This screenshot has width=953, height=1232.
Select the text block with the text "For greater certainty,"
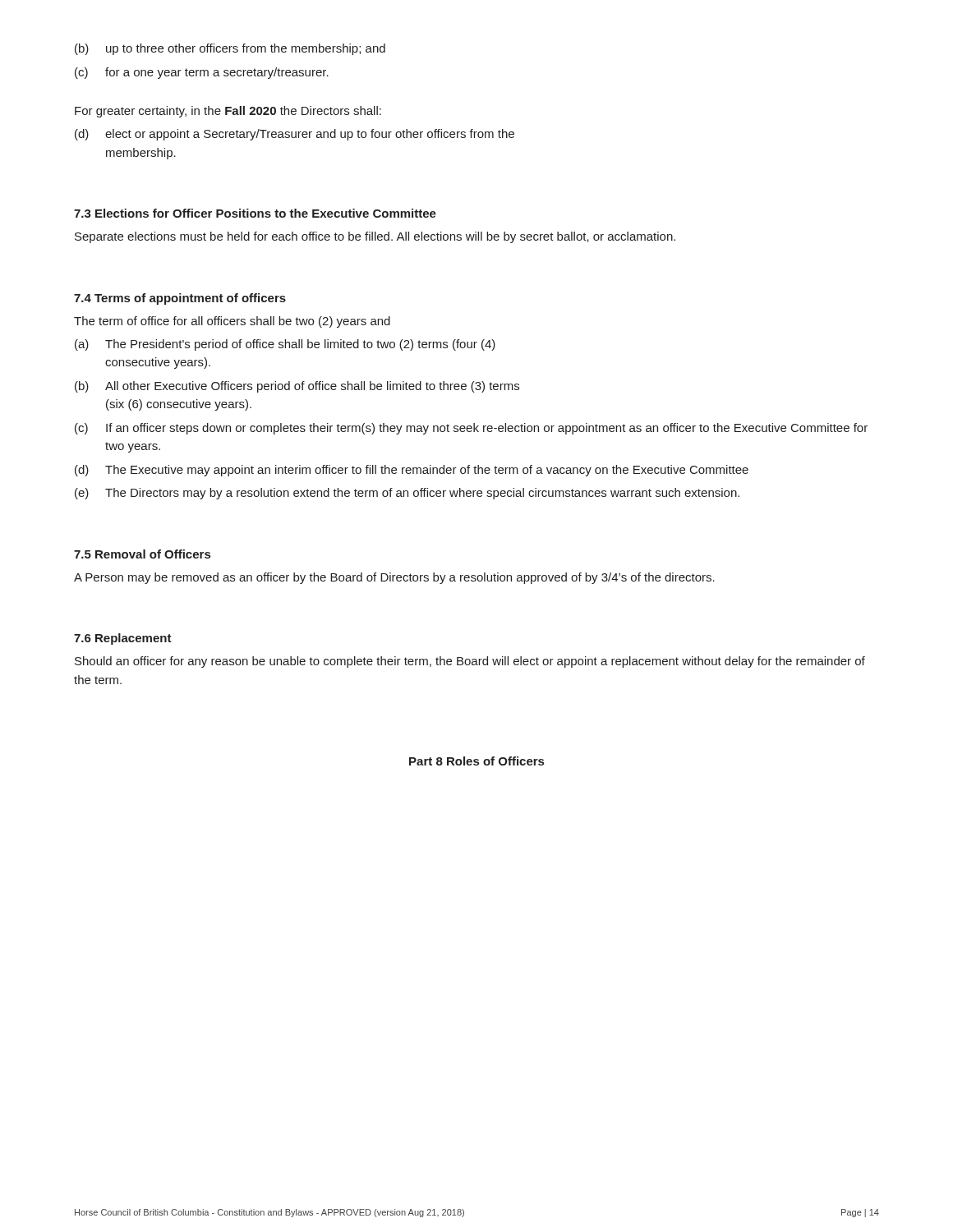point(228,110)
